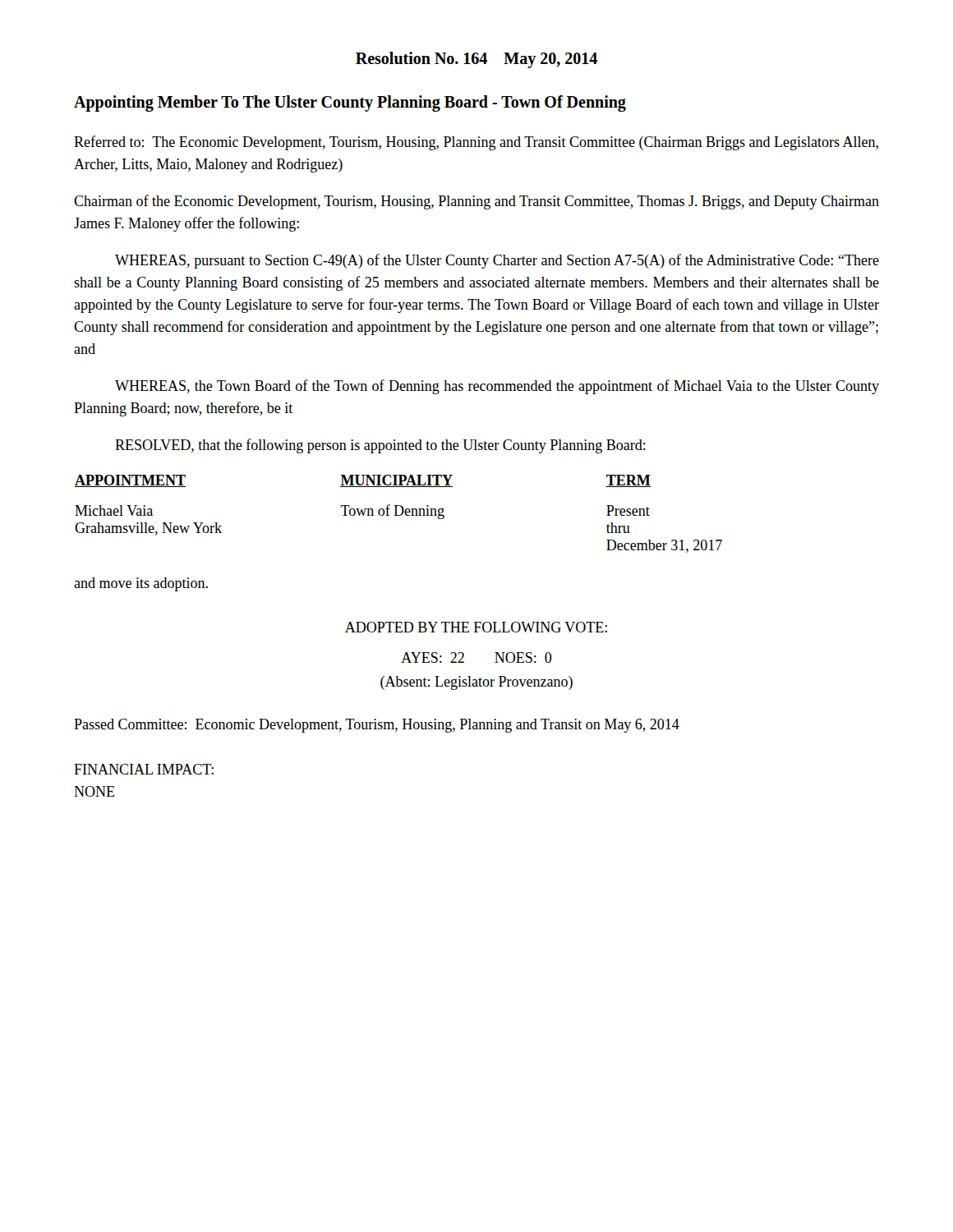Click the passage that begins "Referred to: The Economic Development, Tourism,"

pos(476,153)
